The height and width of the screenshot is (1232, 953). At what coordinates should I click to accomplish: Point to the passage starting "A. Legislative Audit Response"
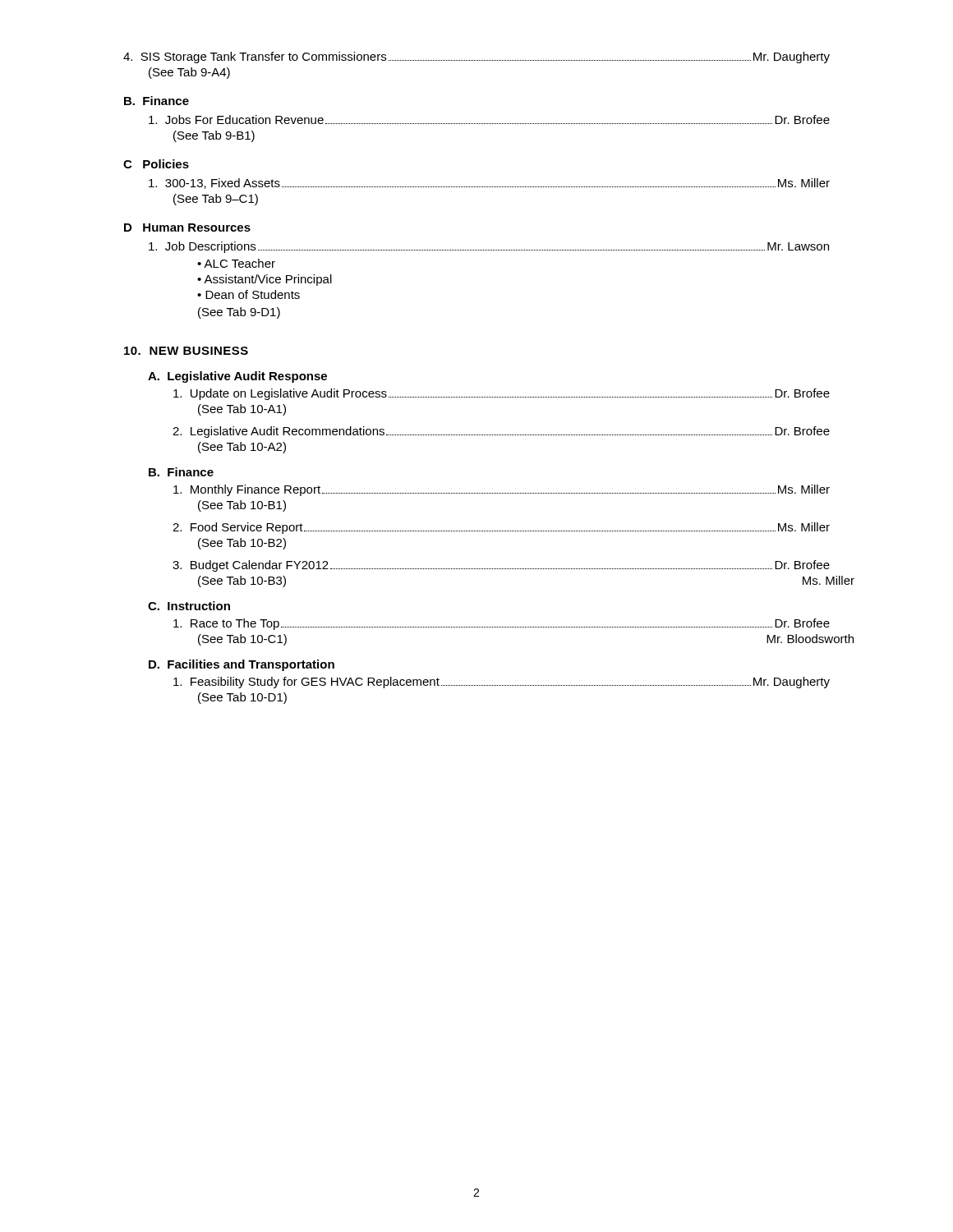238,376
